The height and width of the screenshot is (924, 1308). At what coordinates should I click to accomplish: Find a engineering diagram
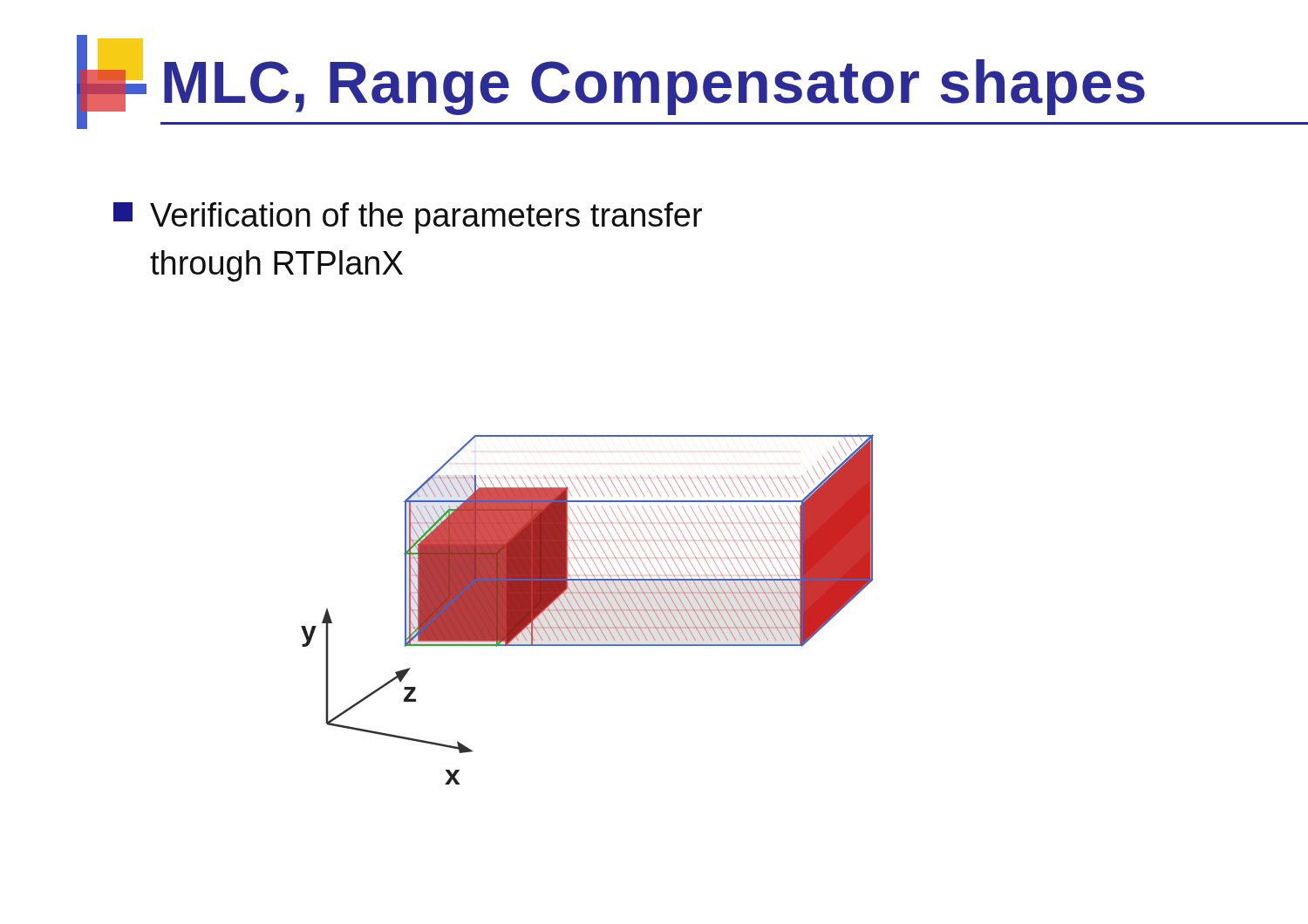(558, 571)
